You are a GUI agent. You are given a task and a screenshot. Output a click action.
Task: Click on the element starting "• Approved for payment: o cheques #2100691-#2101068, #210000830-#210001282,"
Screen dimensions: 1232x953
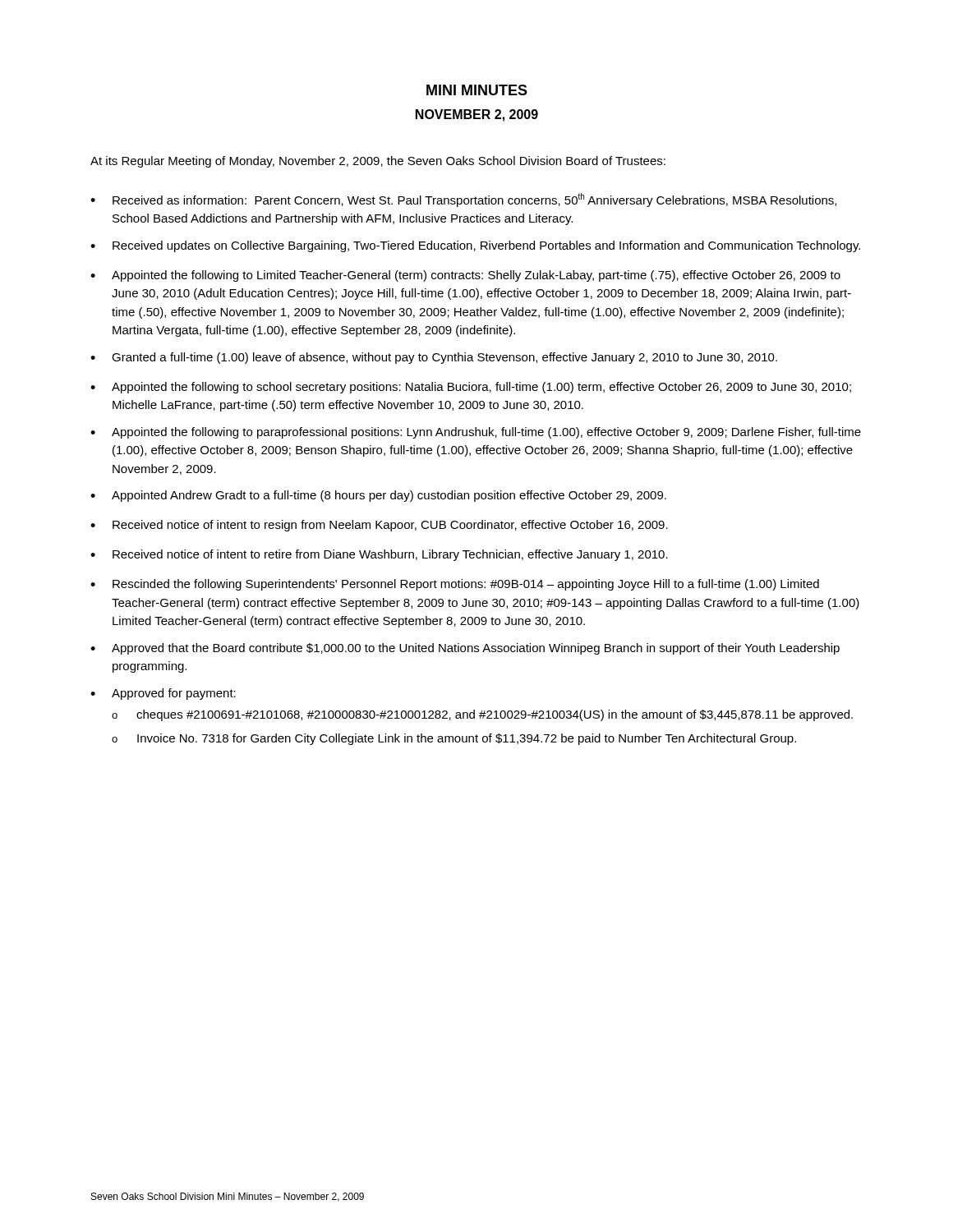click(476, 718)
